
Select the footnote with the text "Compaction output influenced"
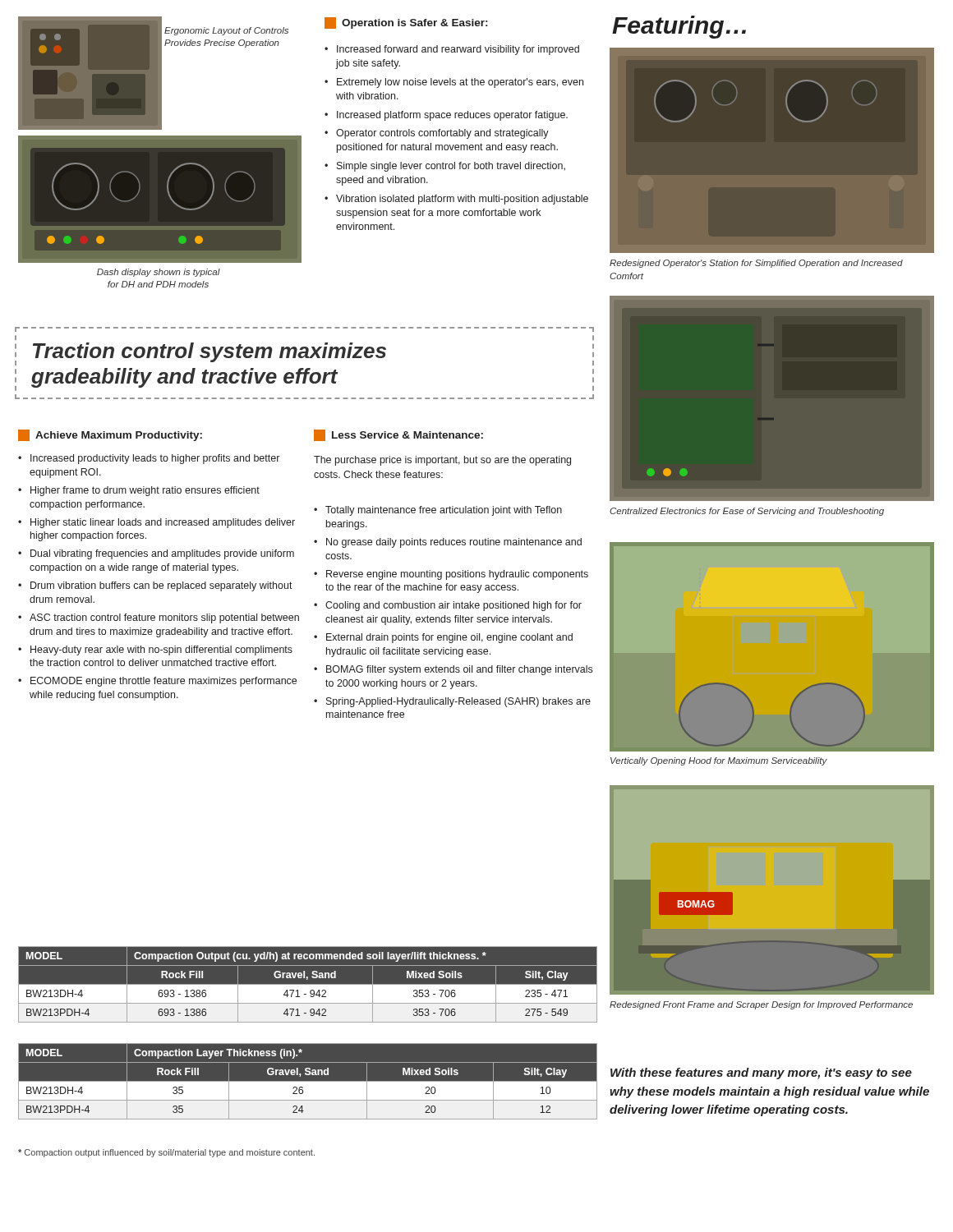click(167, 1152)
